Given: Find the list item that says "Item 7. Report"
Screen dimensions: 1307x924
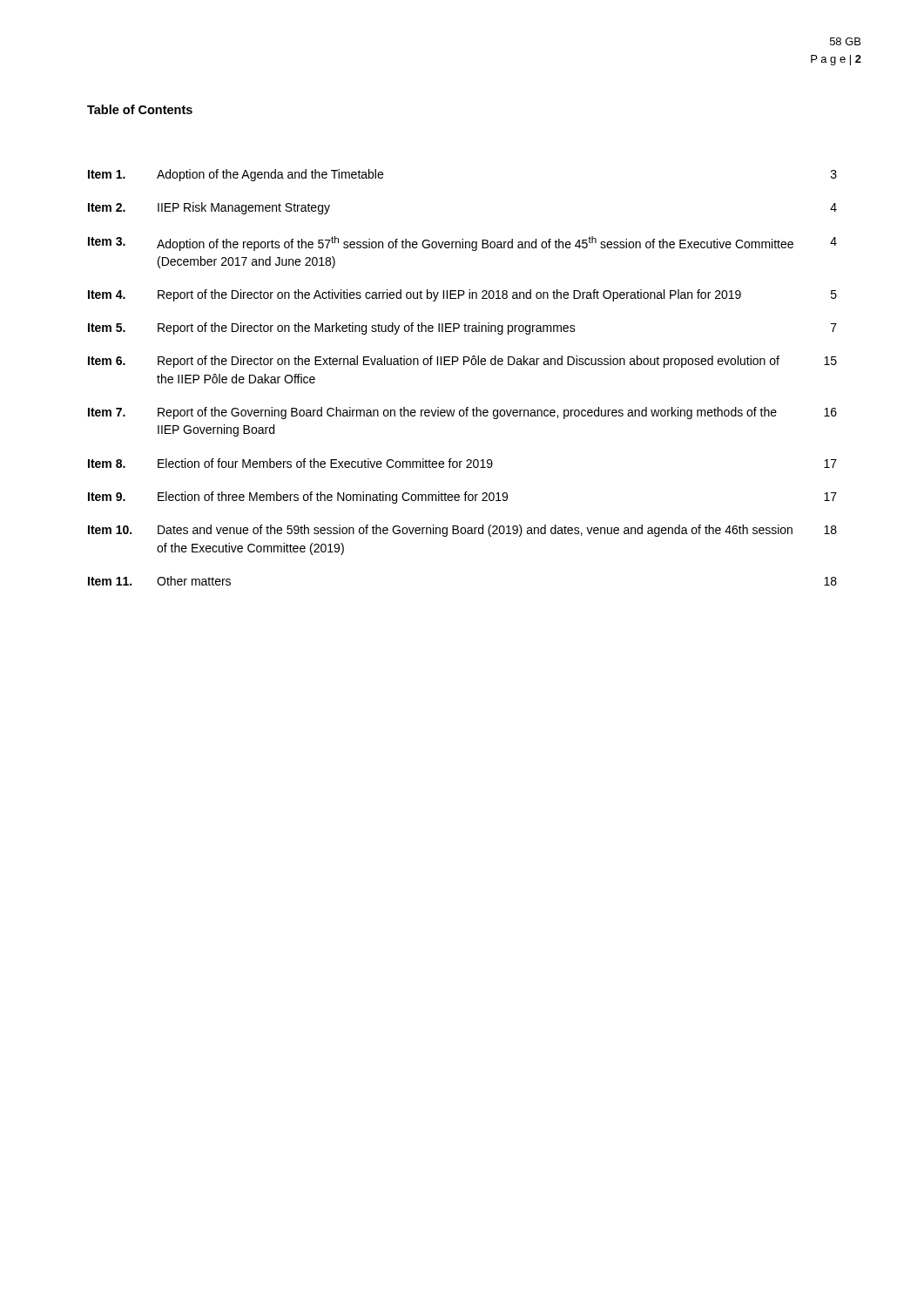Looking at the screenshot, I should (x=462, y=421).
